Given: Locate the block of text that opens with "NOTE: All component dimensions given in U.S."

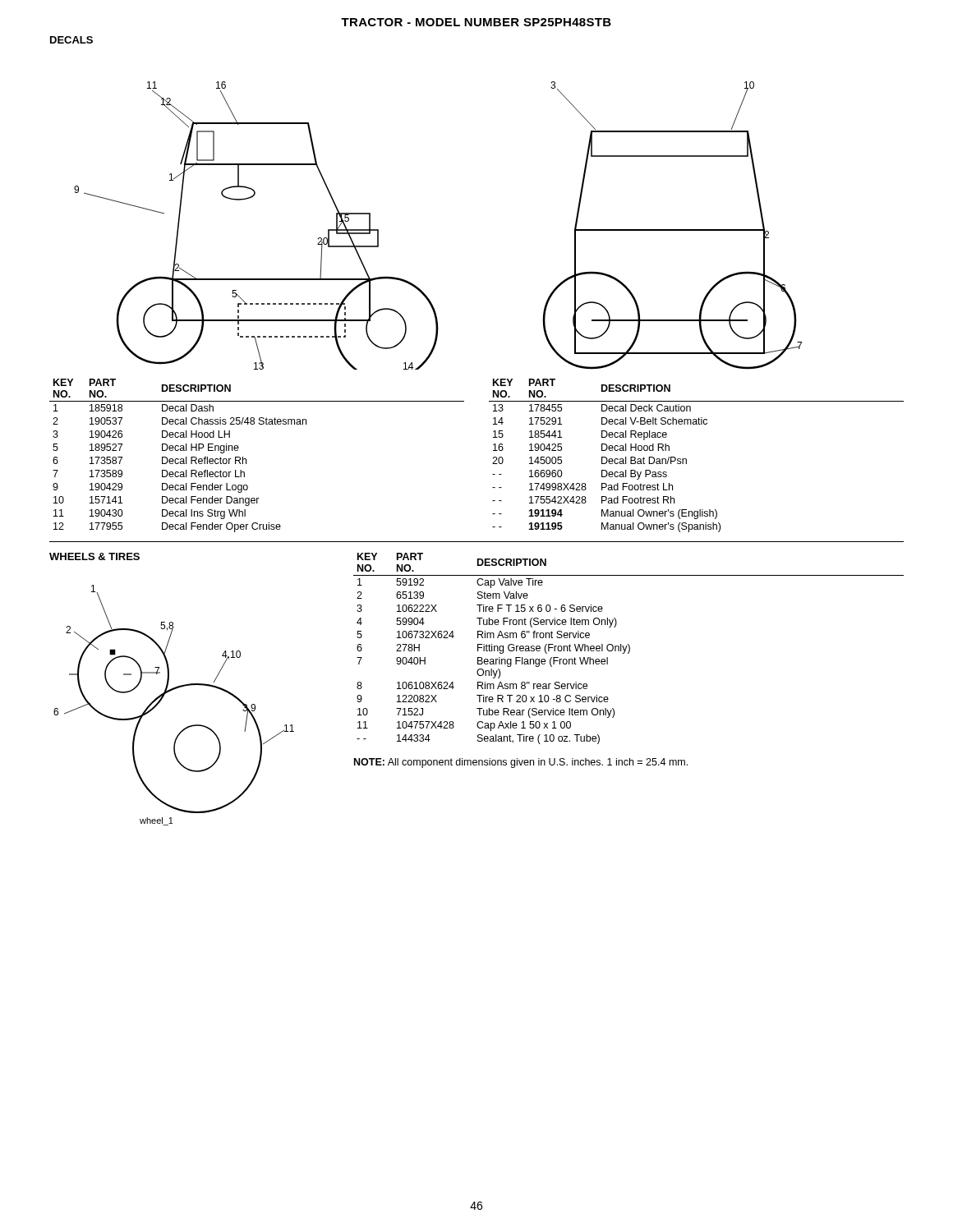Looking at the screenshot, I should point(521,762).
